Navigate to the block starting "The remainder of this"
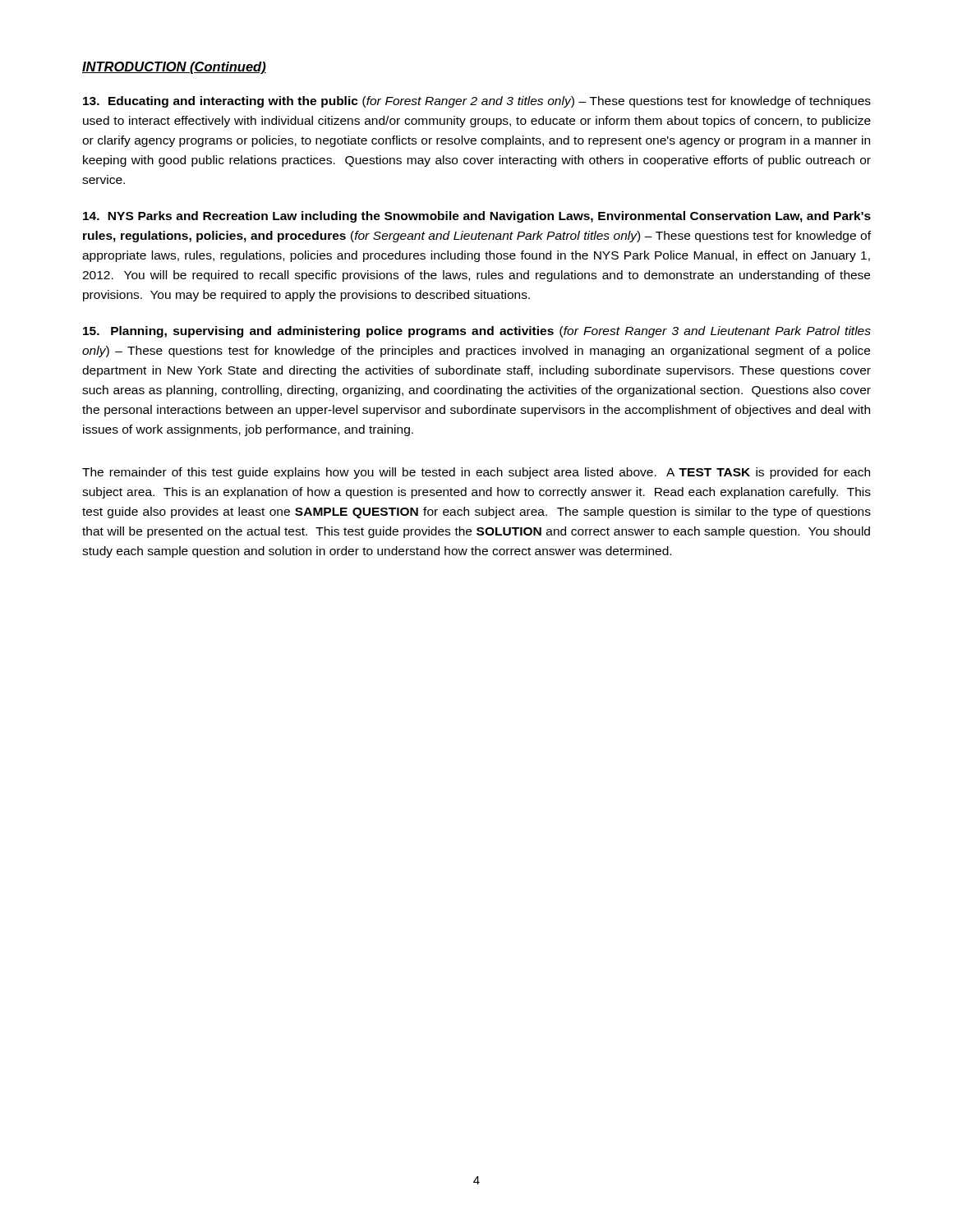 point(476,512)
